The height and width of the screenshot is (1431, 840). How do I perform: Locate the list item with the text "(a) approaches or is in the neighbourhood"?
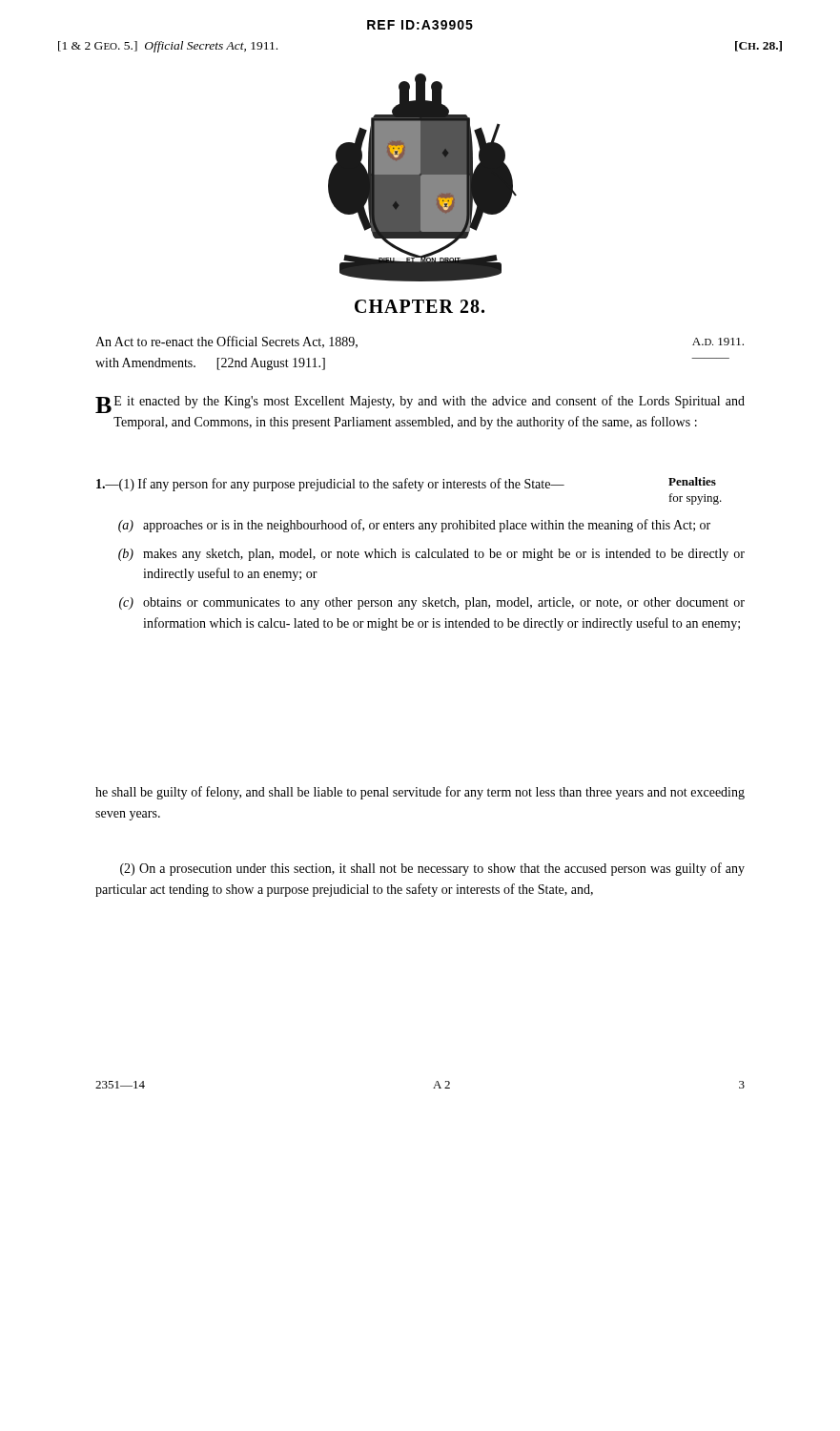pyautogui.click(x=420, y=526)
